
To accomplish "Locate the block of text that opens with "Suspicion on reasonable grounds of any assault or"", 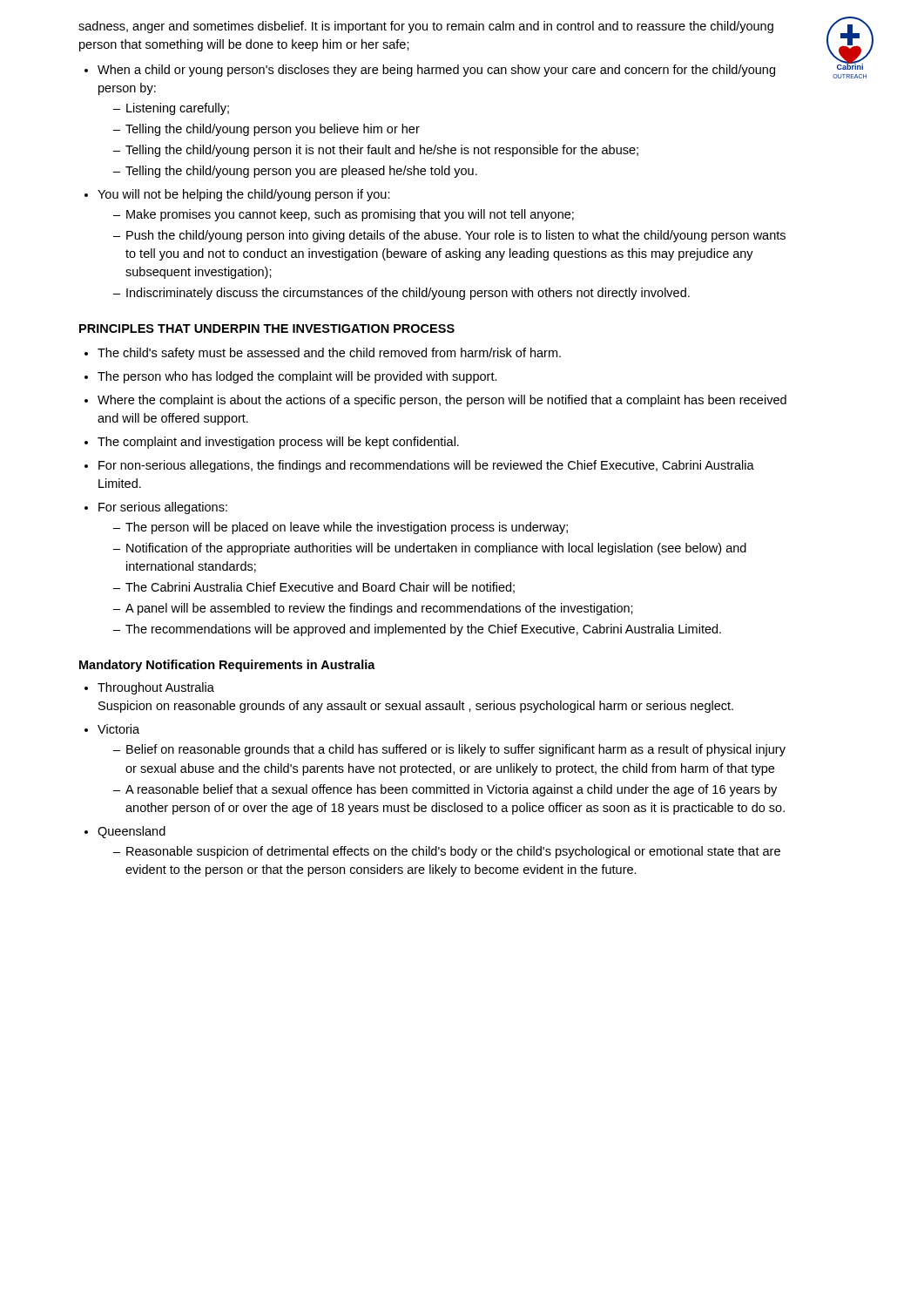I will coord(416,706).
